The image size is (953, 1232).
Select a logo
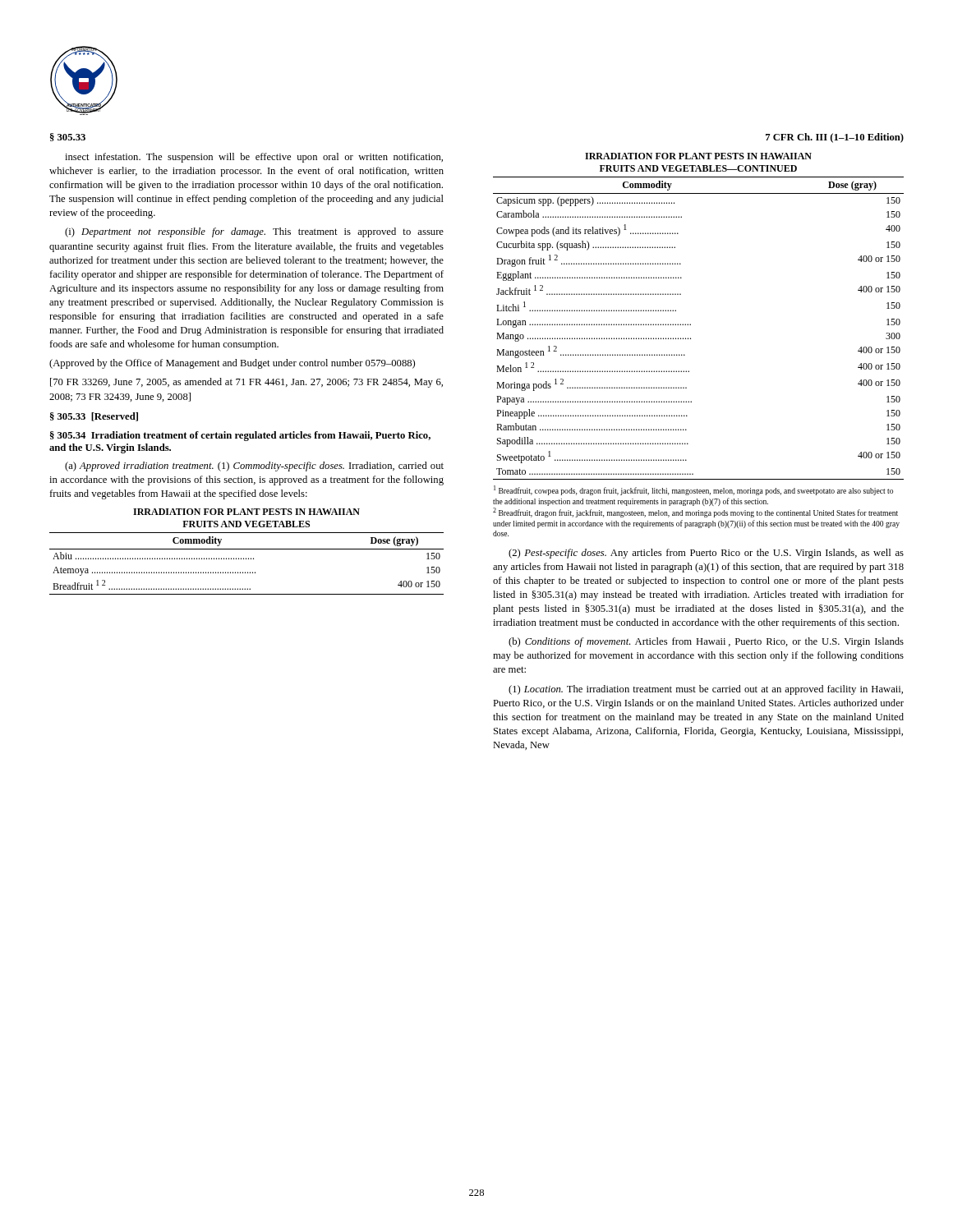pyautogui.click(x=86, y=82)
